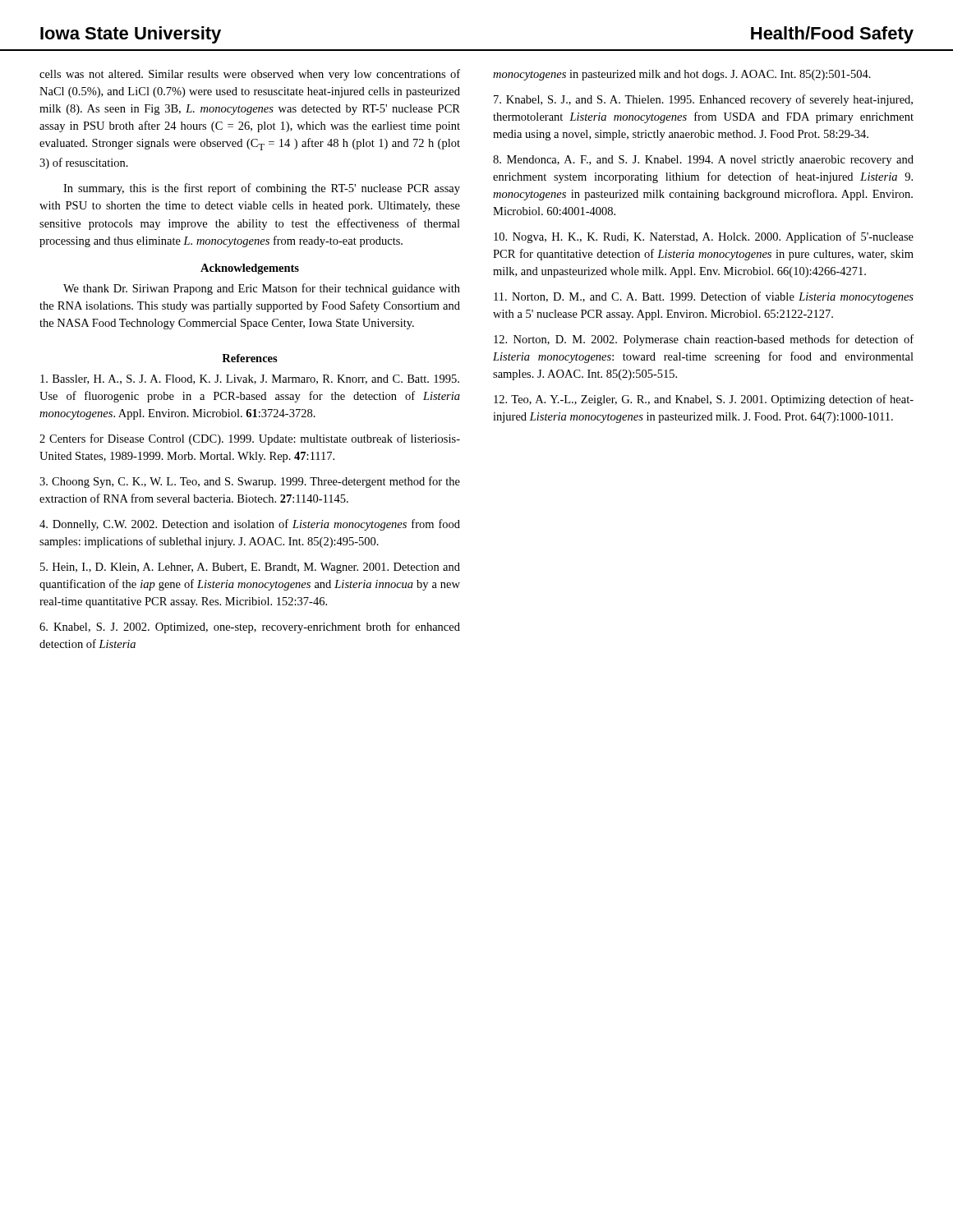Where is the passage that starts "11. Norton, D. M., and C."?
953x1232 pixels.
pos(703,305)
